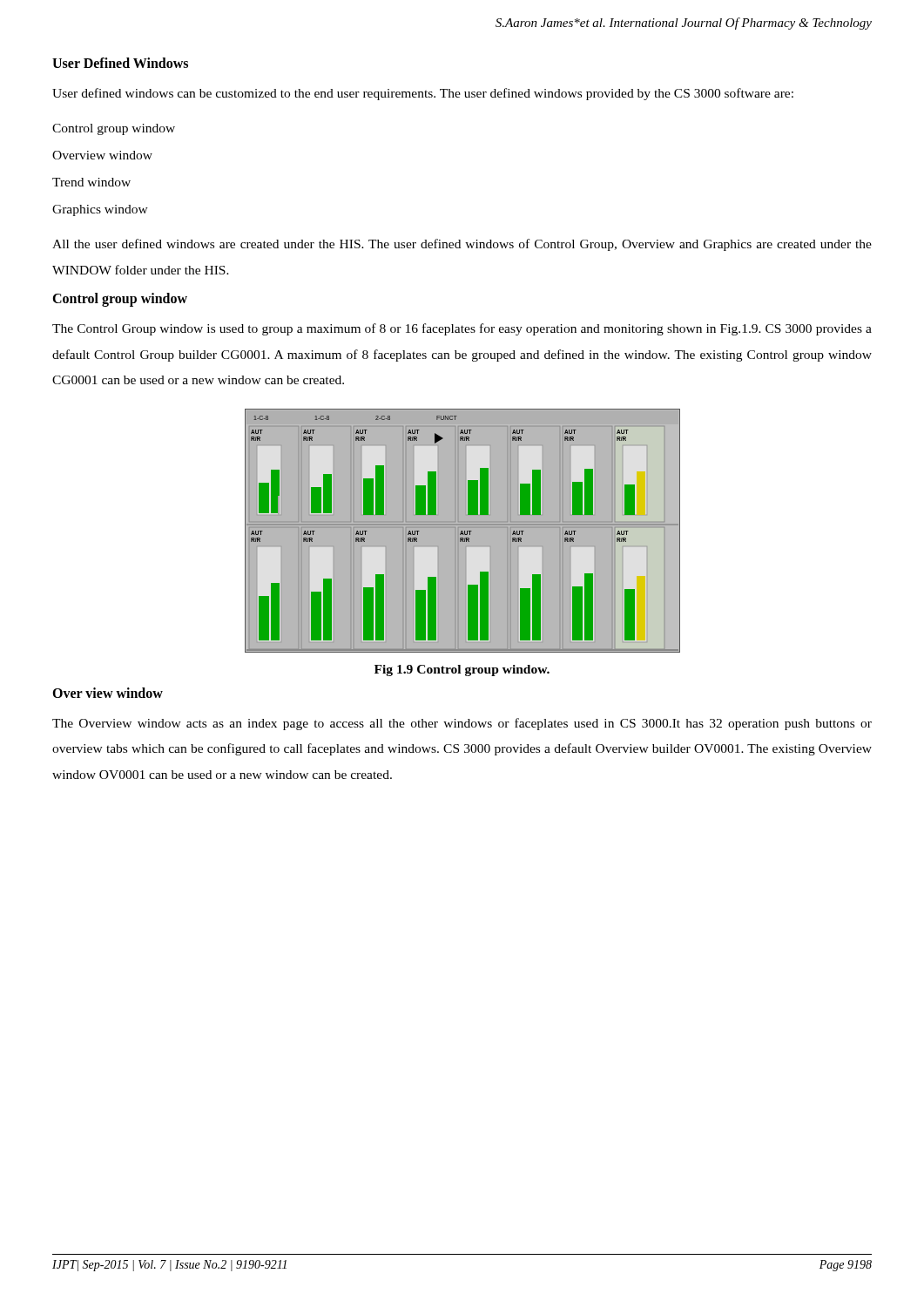924x1307 pixels.
Task: Find the element starting "Fig 1.9 Control group window."
Action: [x=462, y=668]
